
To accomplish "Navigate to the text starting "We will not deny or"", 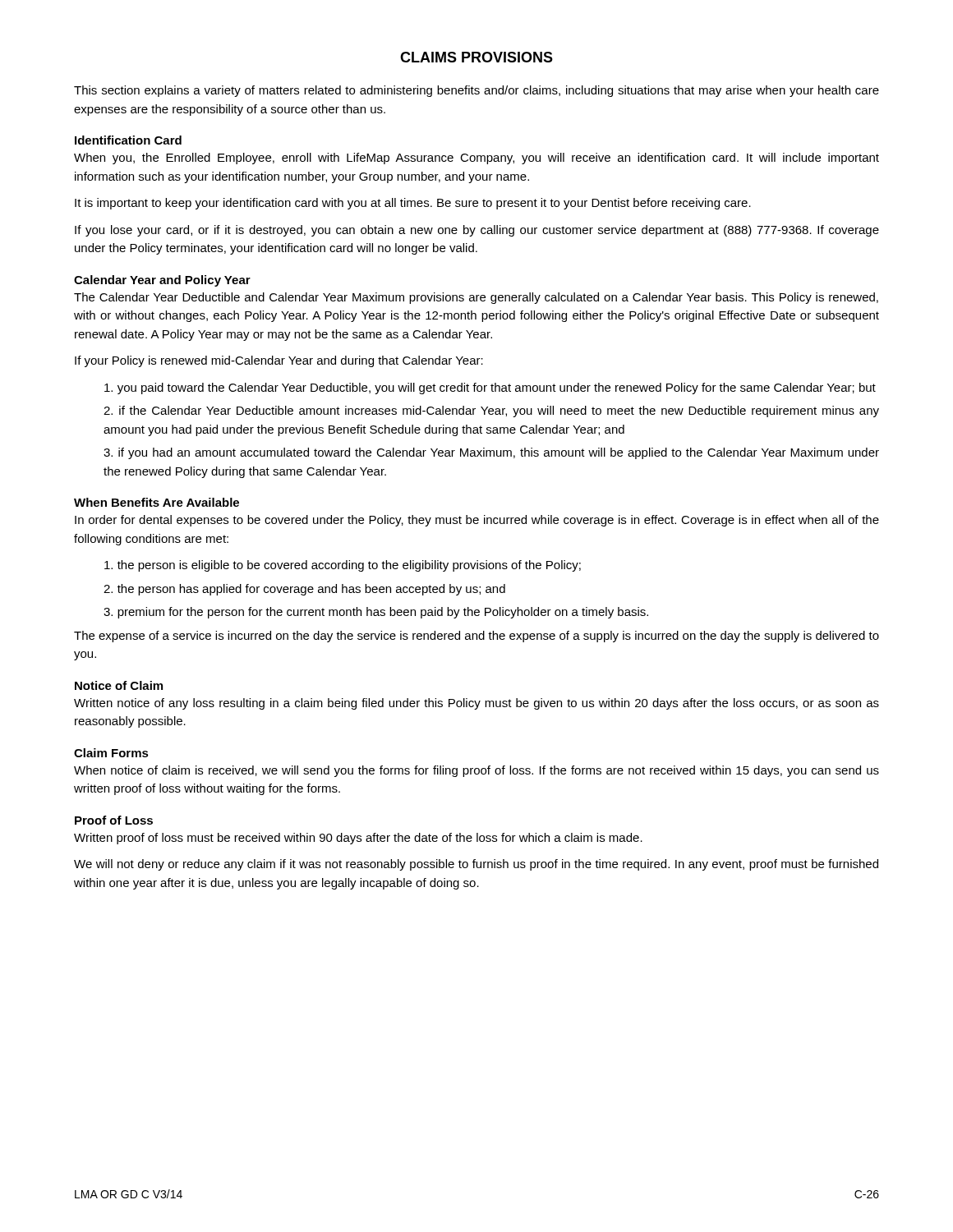I will click(x=476, y=873).
